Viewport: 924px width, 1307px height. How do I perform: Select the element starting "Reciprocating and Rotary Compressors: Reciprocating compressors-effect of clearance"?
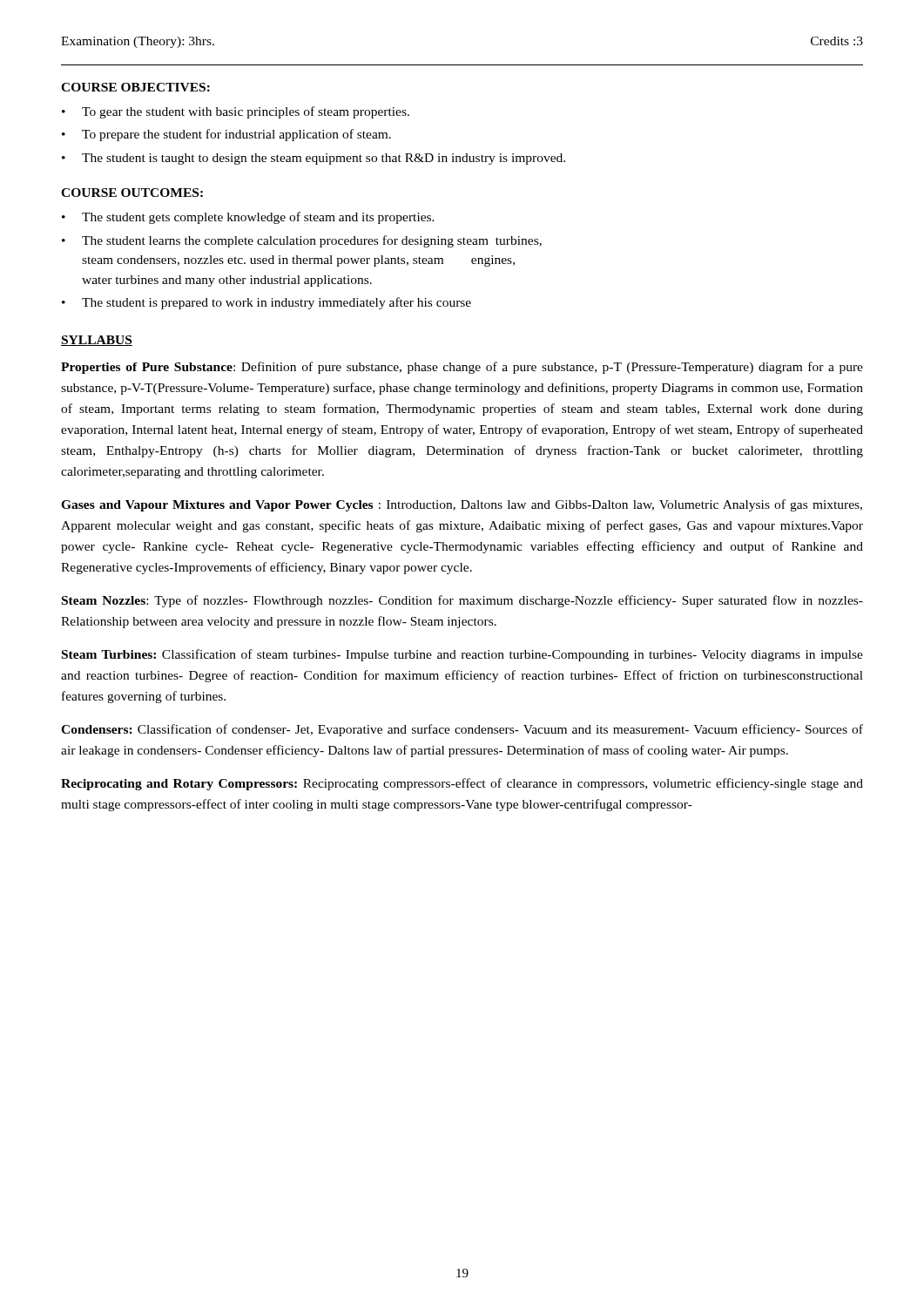pyautogui.click(x=462, y=793)
